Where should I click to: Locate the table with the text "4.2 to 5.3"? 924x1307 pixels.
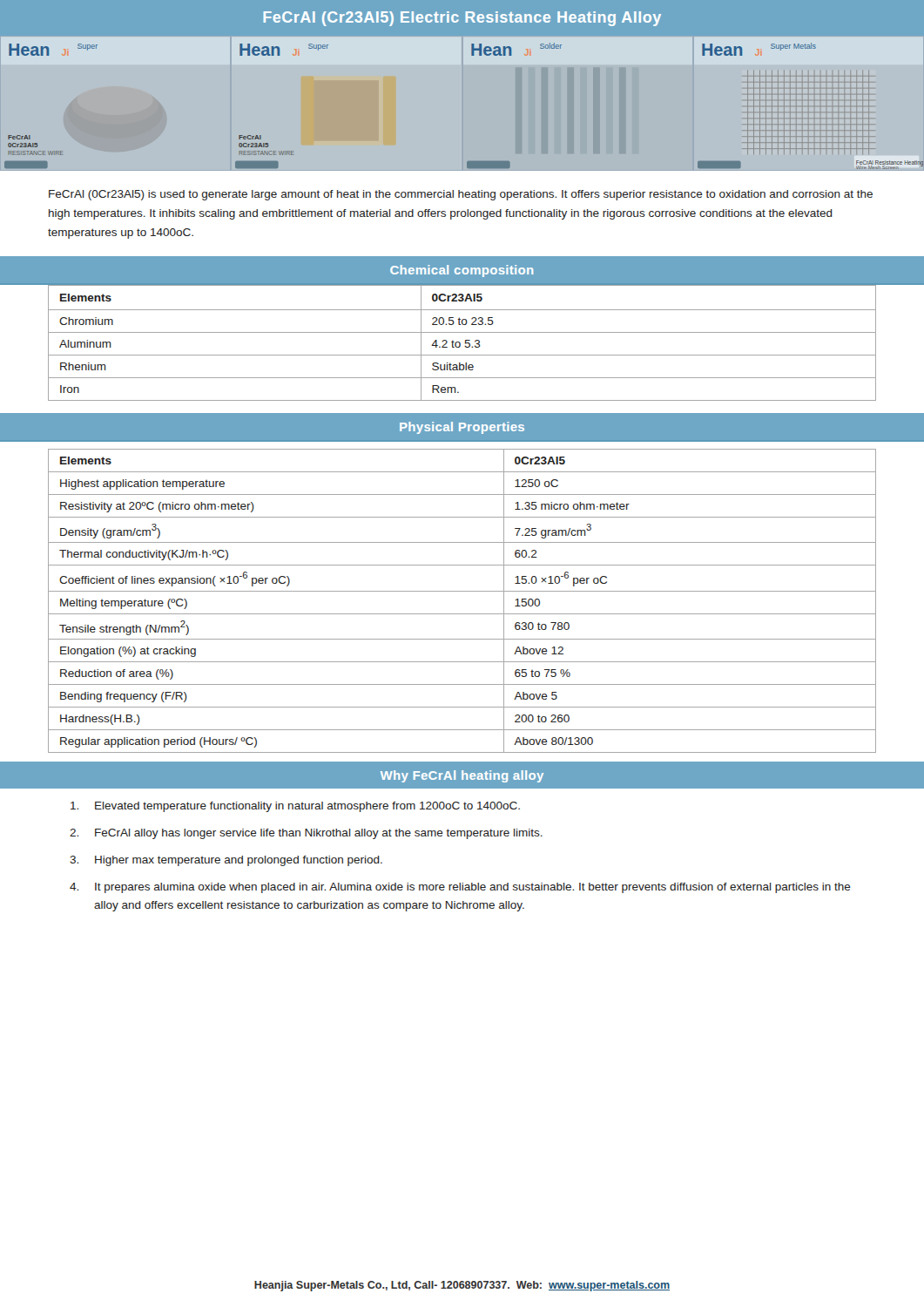(x=462, y=342)
